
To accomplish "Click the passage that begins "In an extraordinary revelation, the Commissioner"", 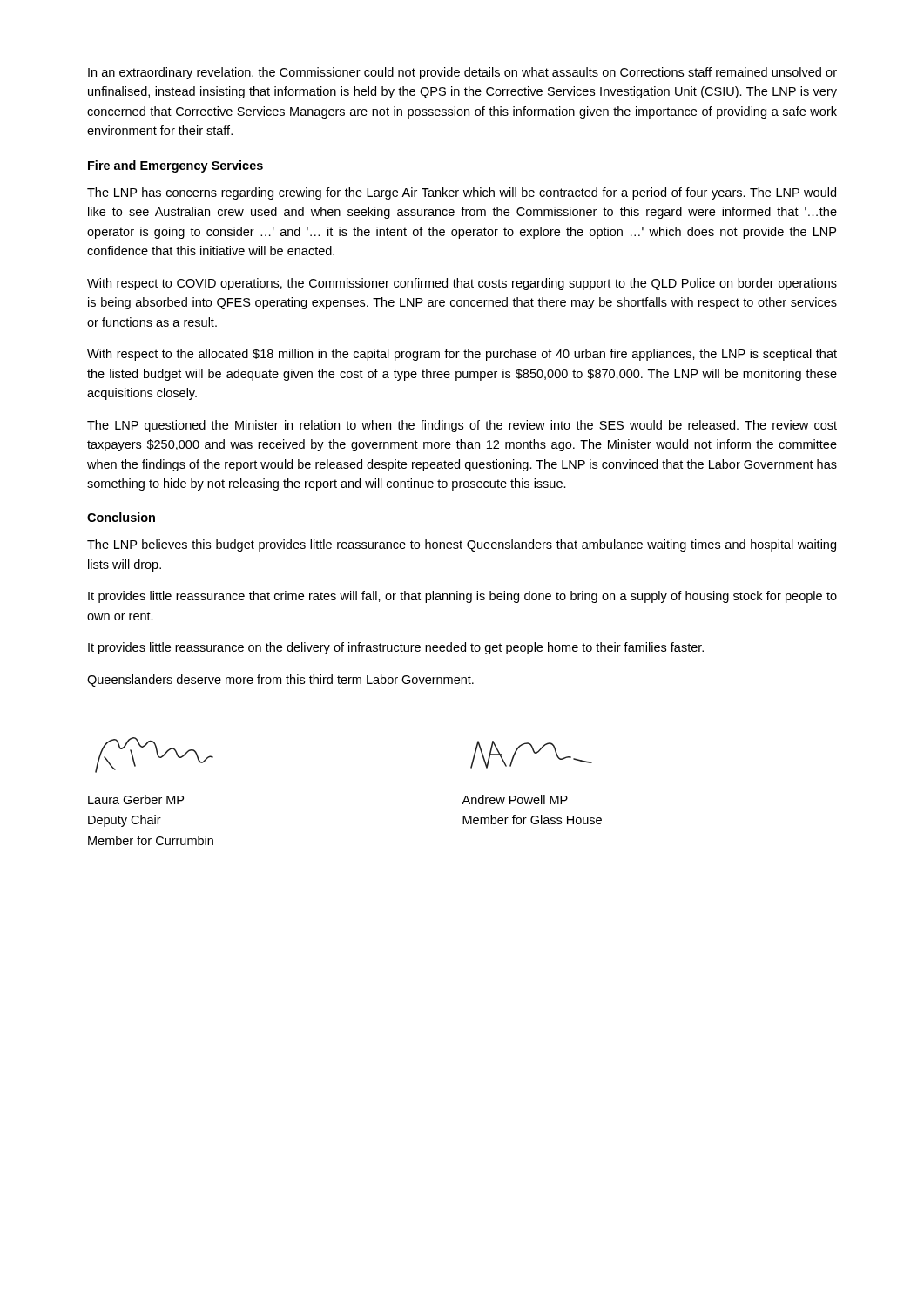I will 462,102.
